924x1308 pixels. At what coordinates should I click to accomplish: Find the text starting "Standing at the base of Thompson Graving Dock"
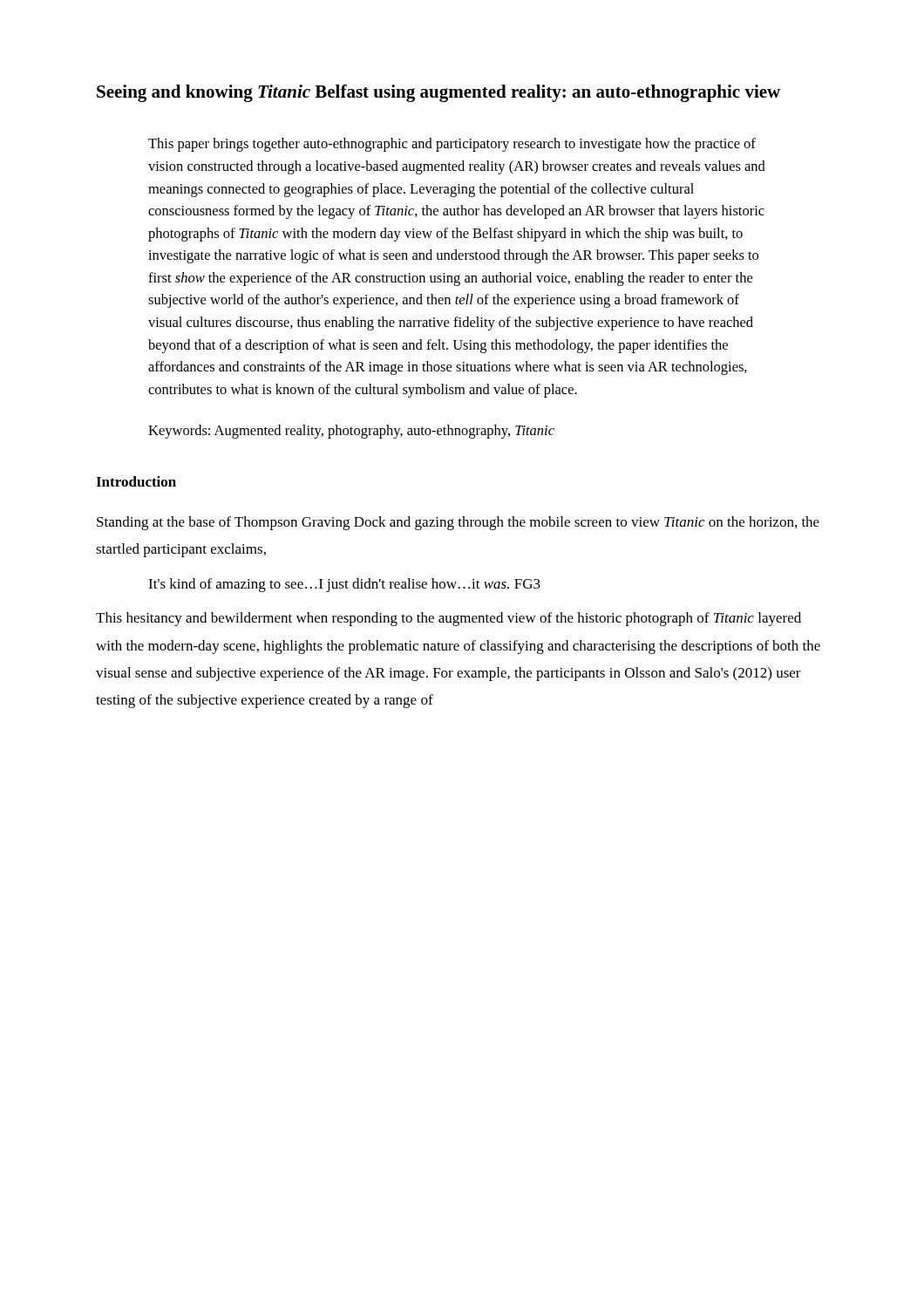click(x=458, y=535)
